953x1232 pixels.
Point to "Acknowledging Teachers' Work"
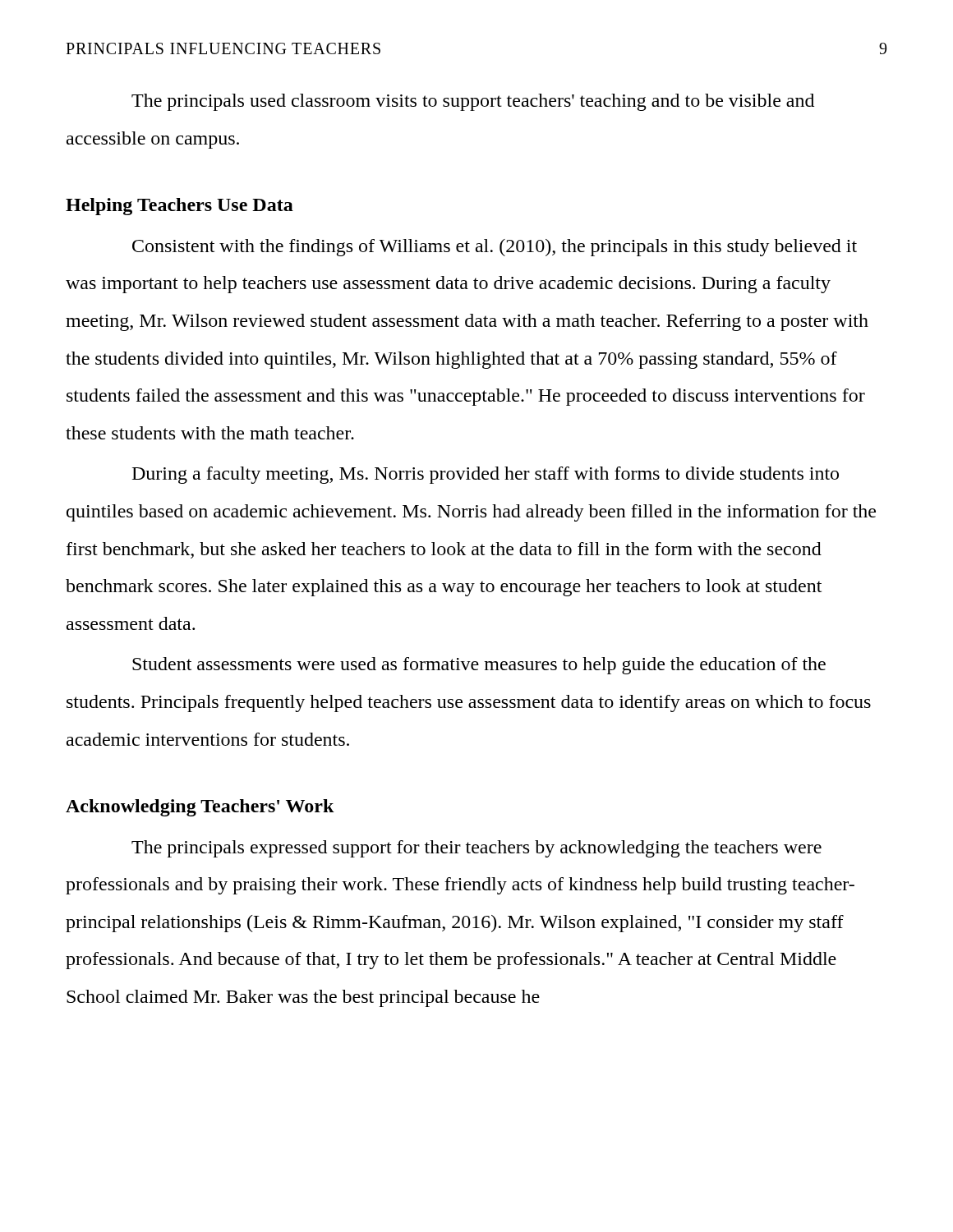(200, 806)
